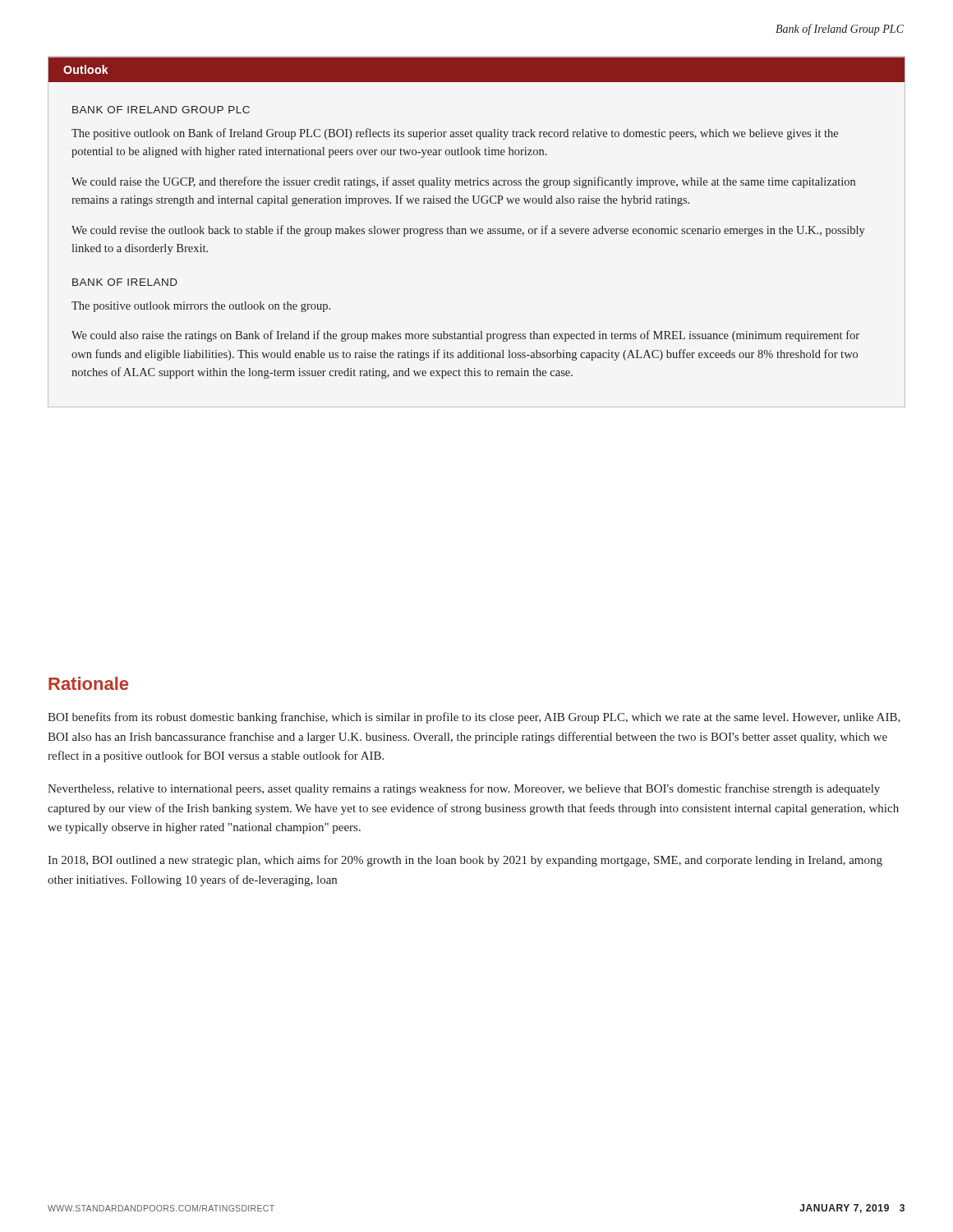This screenshot has width=953, height=1232.
Task: Navigate to the block starting "We could raise the UGCP,"
Action: [464, 191]
